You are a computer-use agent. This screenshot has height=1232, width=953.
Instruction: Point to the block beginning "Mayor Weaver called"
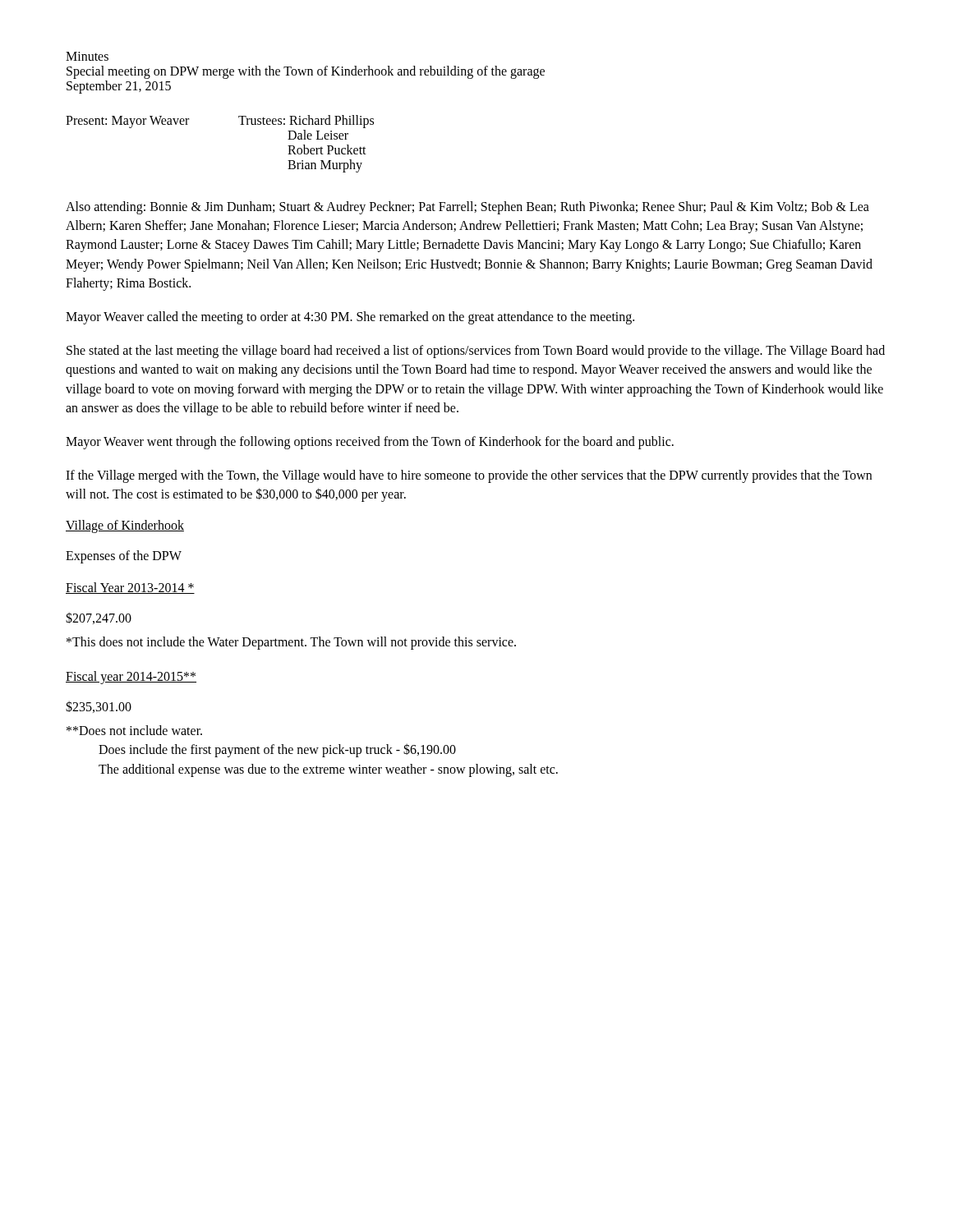(x=476, y=317)
